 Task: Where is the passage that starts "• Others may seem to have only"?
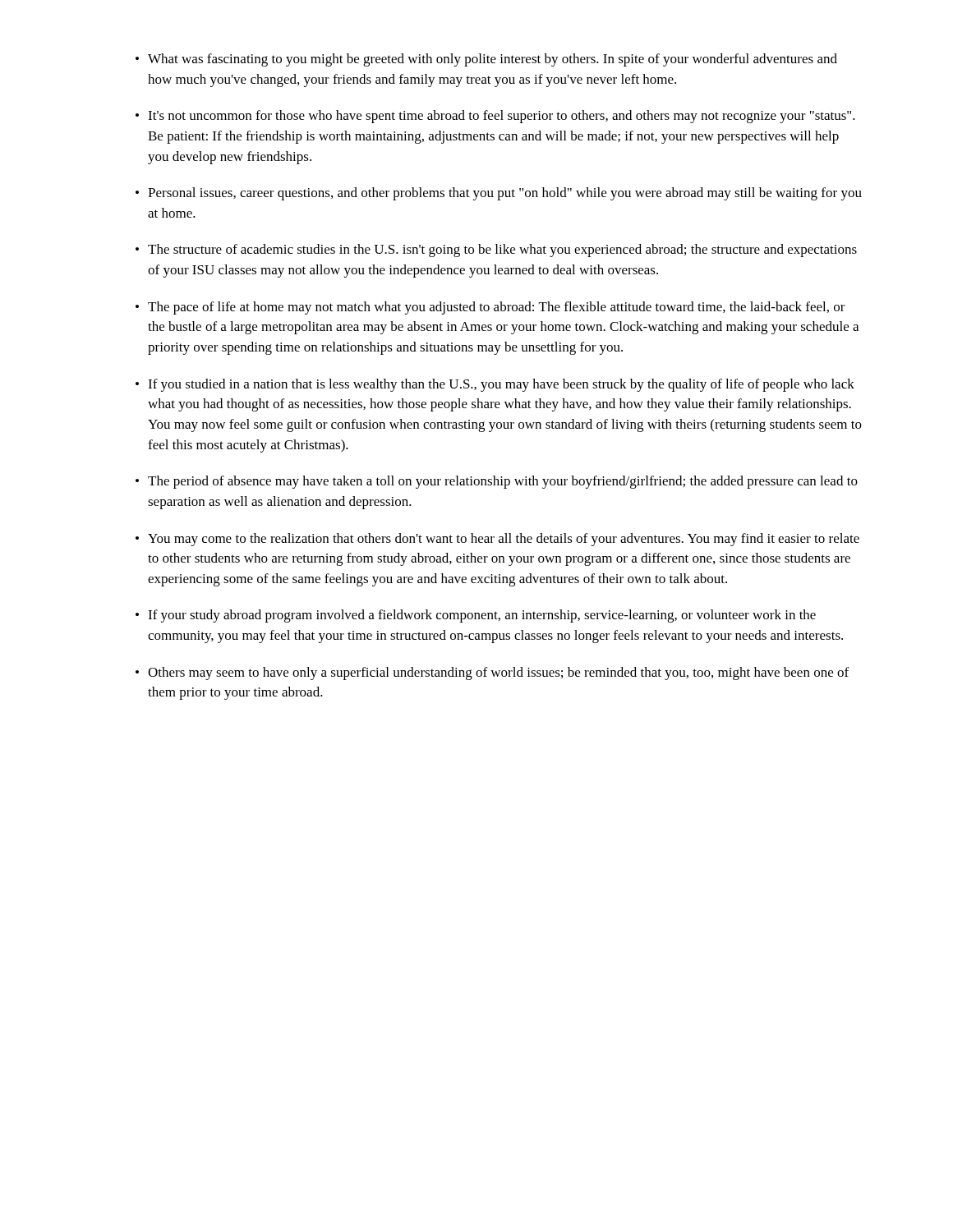(x=476, y=683)
